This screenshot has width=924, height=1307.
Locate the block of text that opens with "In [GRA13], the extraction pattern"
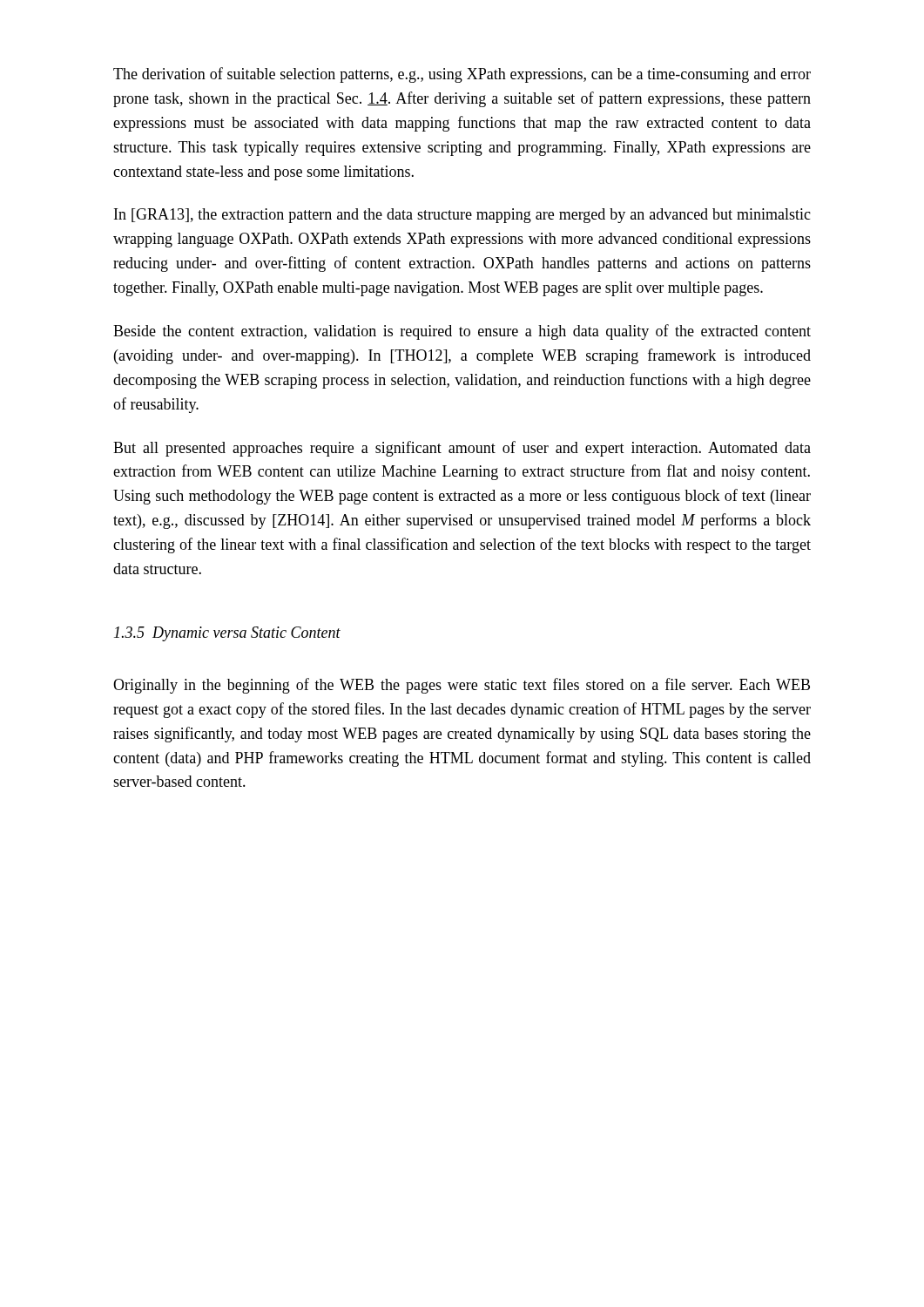pos(462,251)
